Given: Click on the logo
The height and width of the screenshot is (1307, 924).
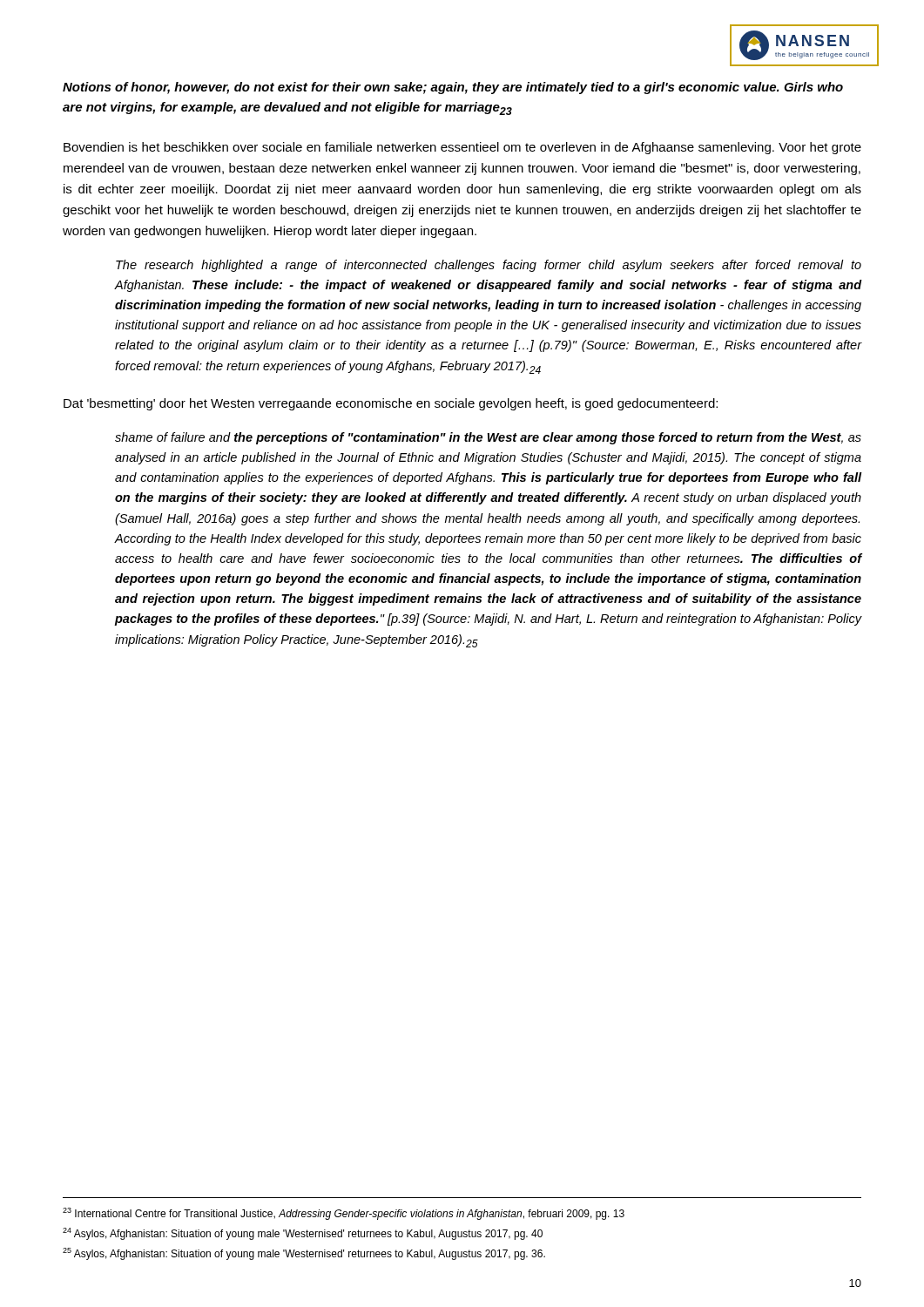Looking at the screenshot, I should pyautogui.click(x=804, y=45).
